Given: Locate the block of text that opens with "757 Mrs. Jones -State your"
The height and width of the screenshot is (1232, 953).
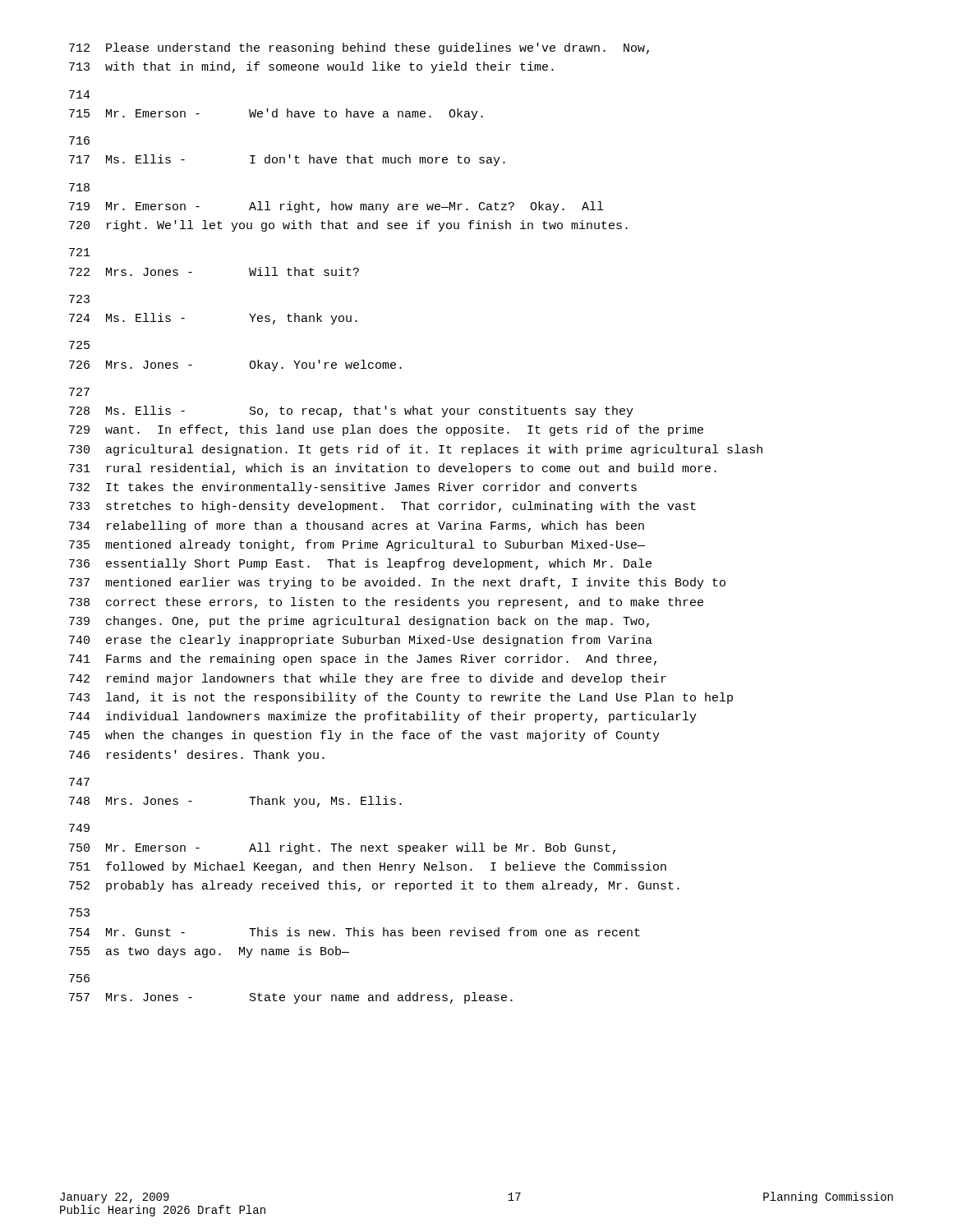Looking at the screenshot, I should 476,999.
